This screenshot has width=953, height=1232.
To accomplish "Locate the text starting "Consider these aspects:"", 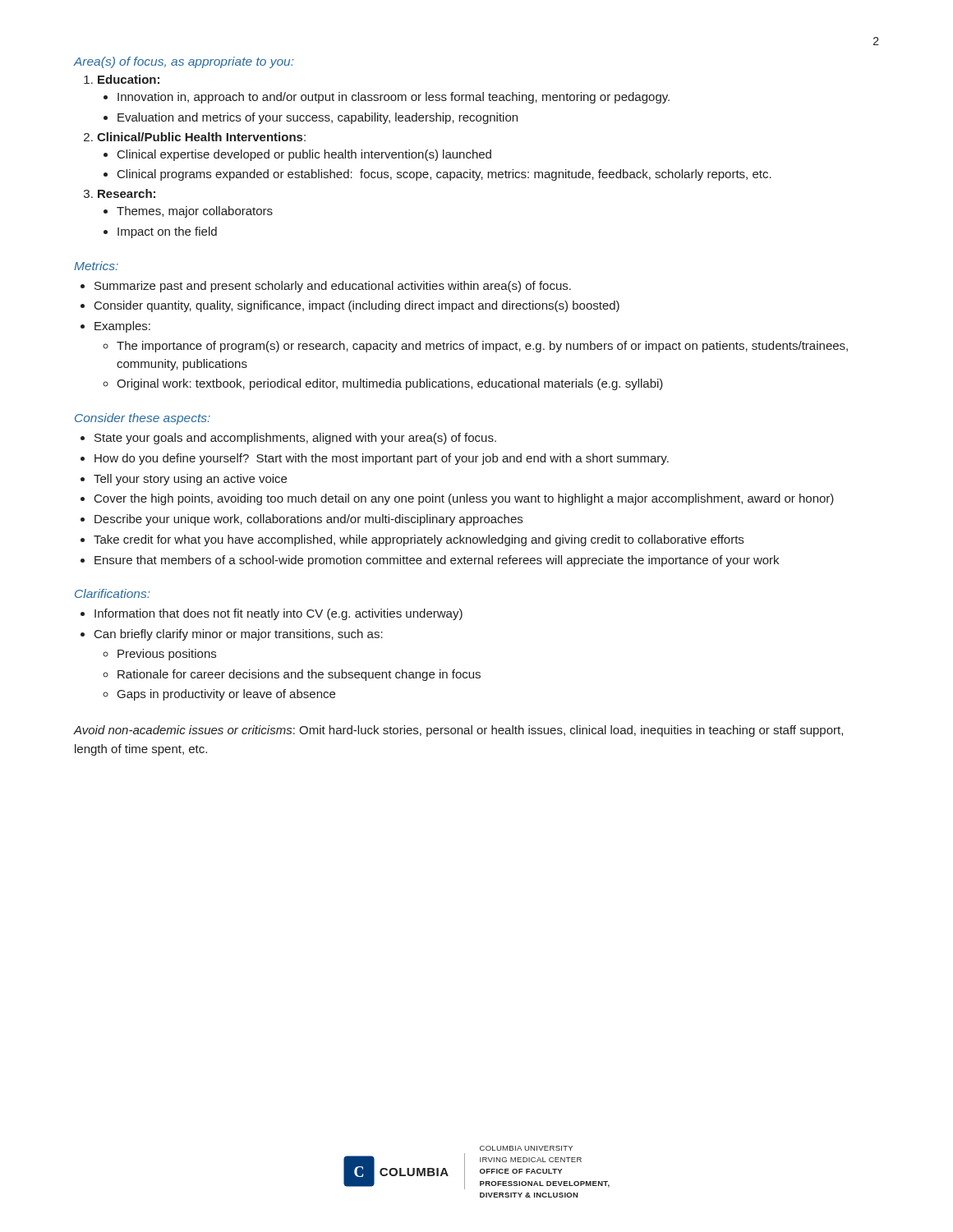I will [142, 418].
